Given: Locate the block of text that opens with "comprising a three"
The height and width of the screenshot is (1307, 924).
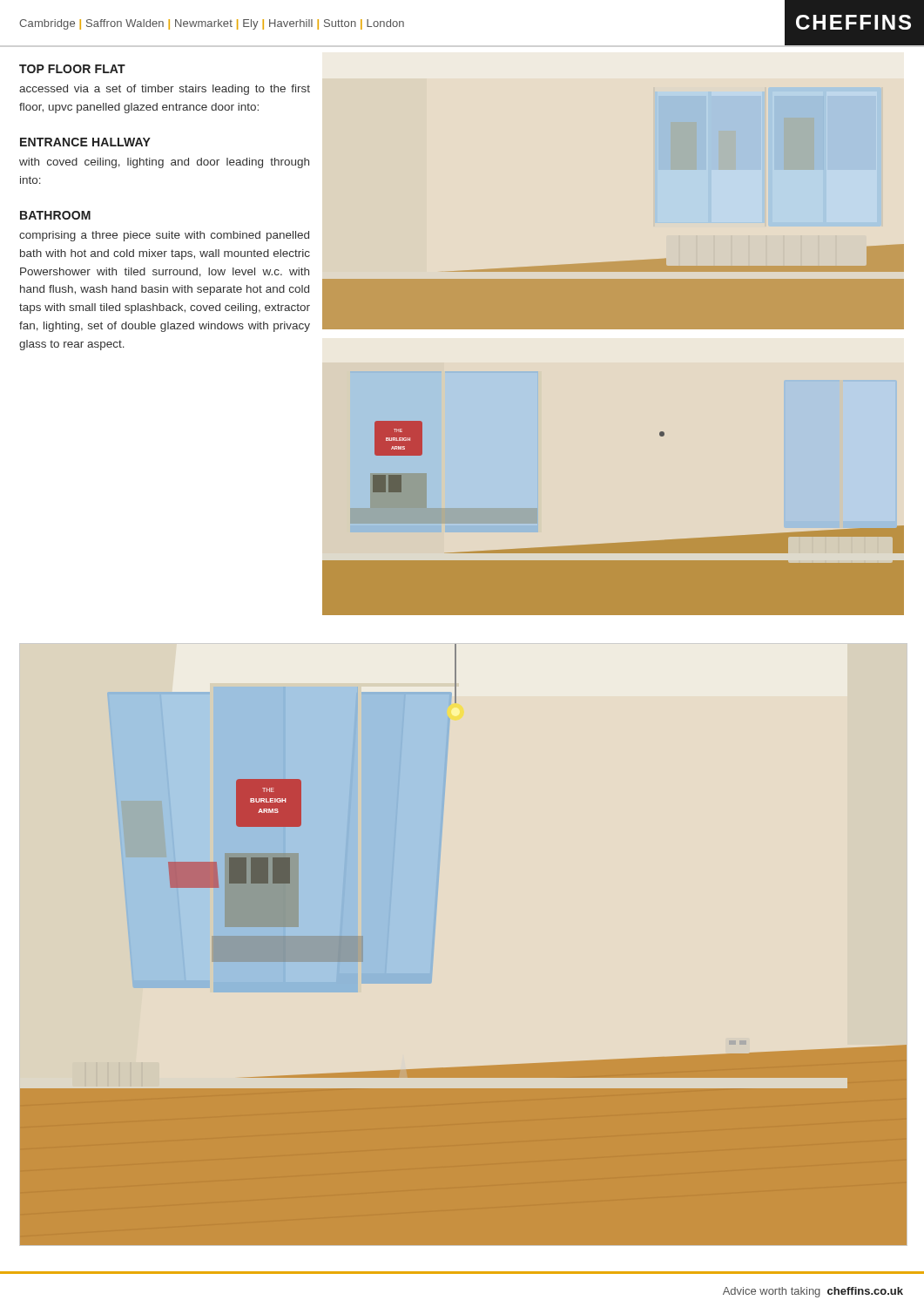Looking at the screenshot, I should click(165, 290).
